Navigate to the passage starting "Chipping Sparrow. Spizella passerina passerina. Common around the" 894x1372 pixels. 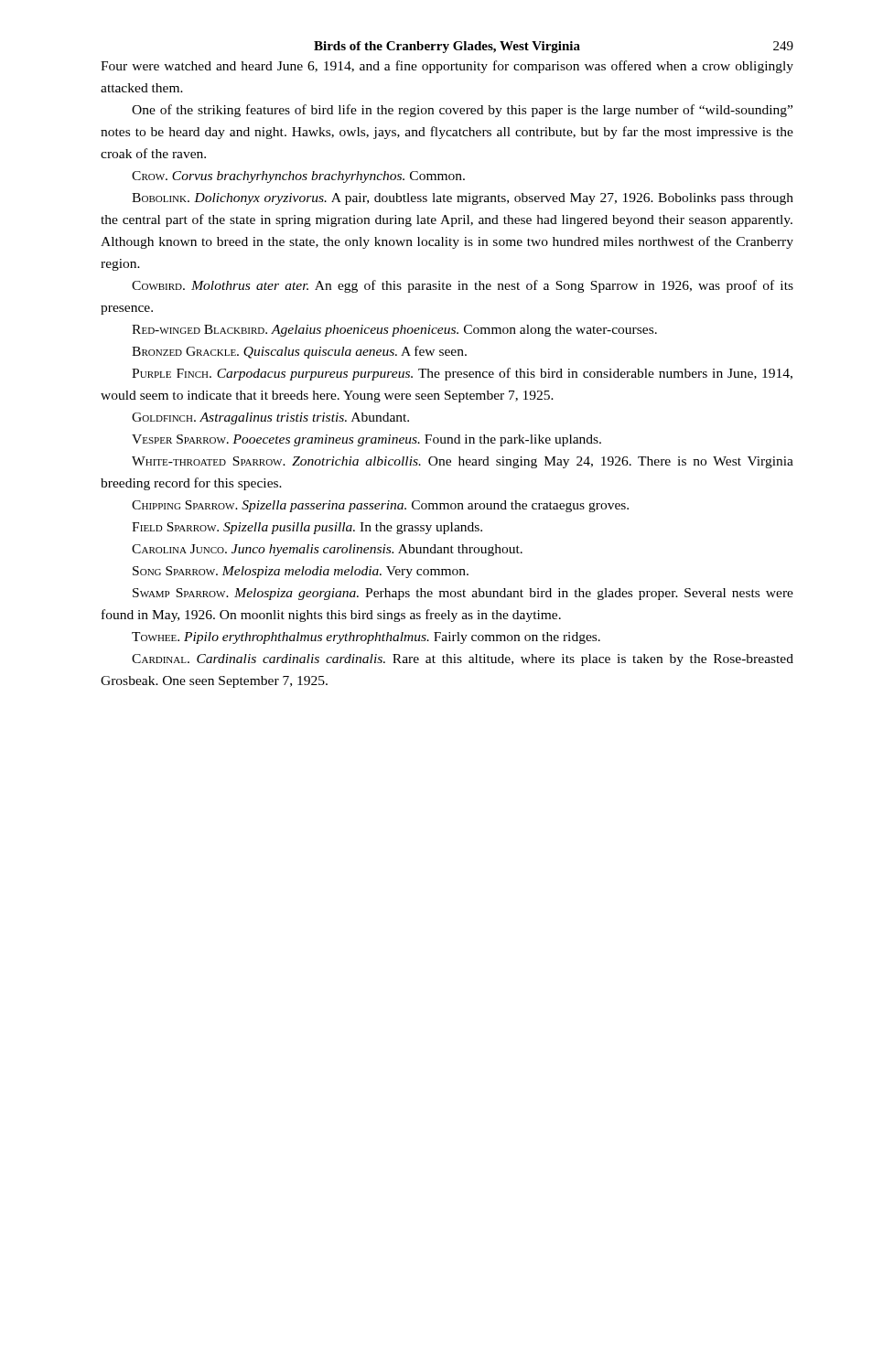pyautogui.click(x=447, y=505)
